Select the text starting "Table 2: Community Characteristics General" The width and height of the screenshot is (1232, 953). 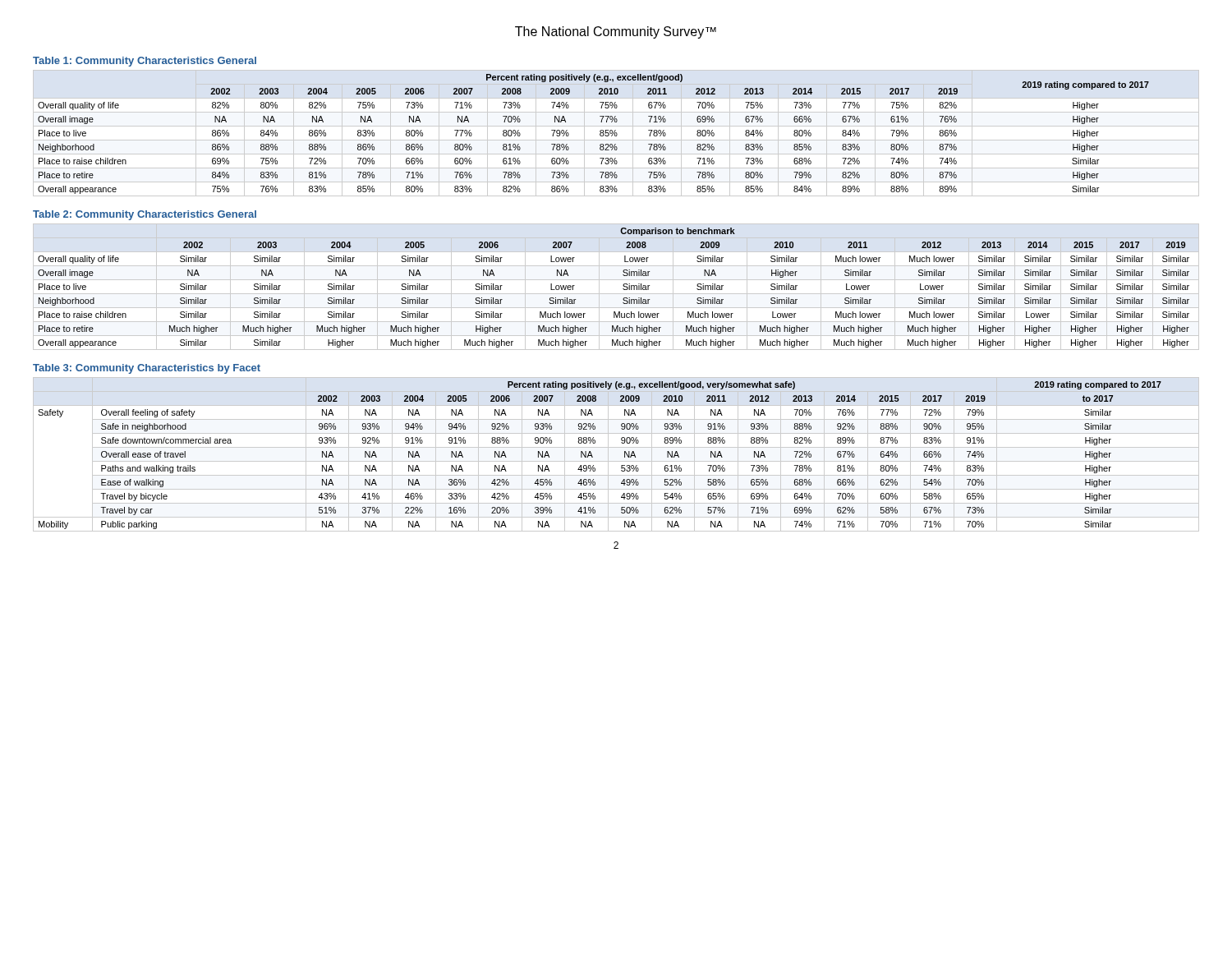tap(145, 214)
